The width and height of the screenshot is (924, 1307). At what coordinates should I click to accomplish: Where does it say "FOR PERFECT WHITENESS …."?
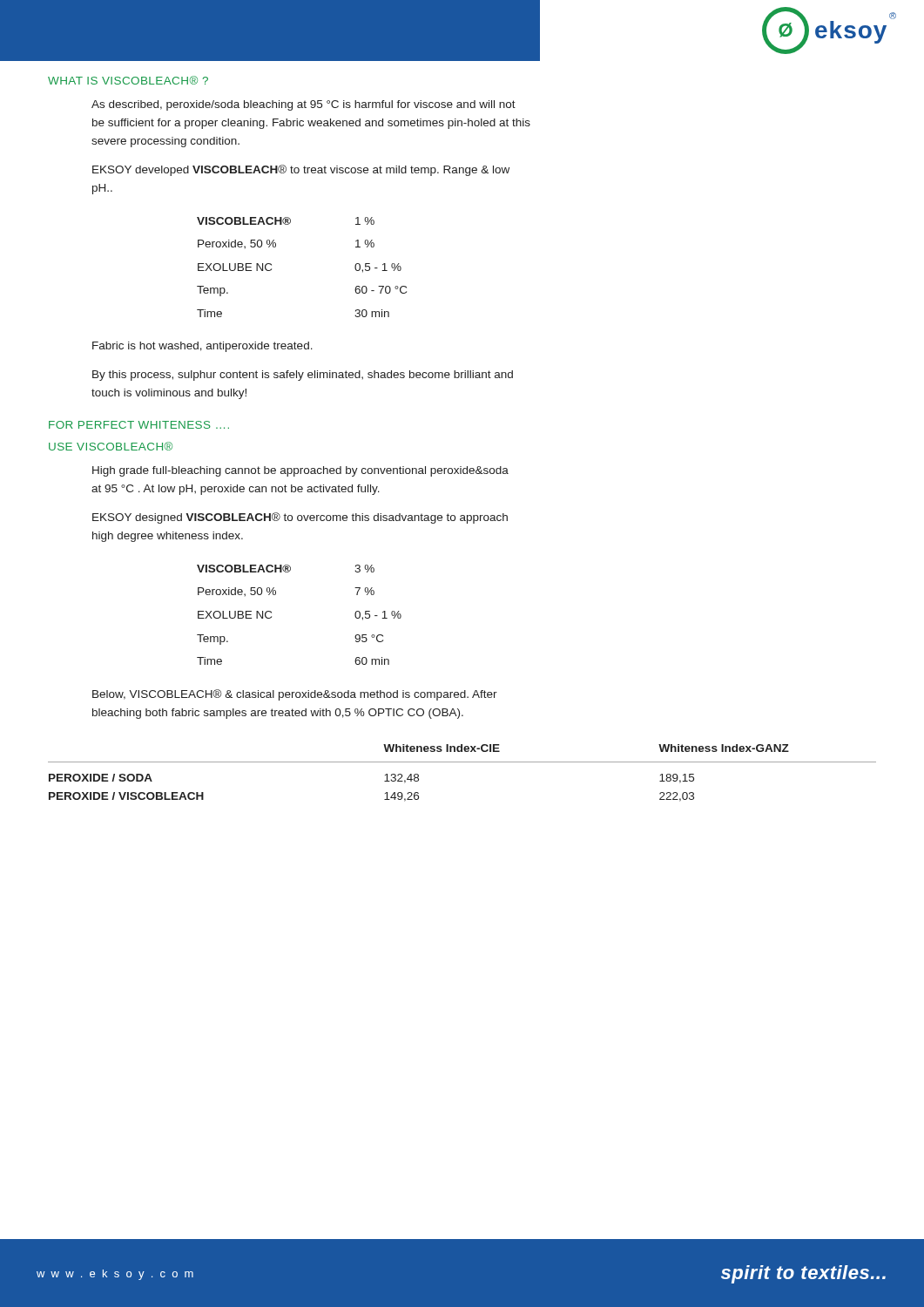[139, 425]
